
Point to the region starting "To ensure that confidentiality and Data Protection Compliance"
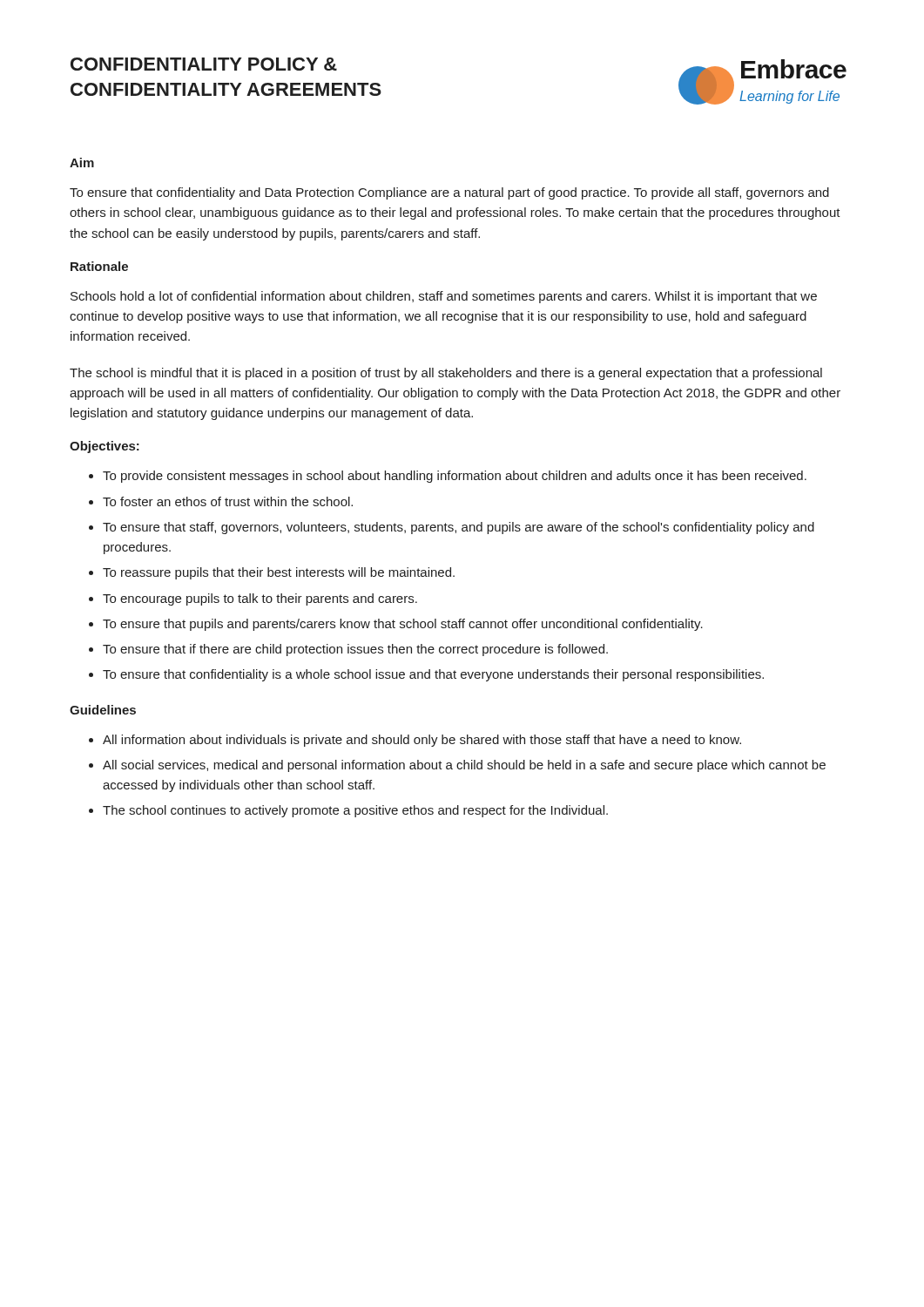462,212
